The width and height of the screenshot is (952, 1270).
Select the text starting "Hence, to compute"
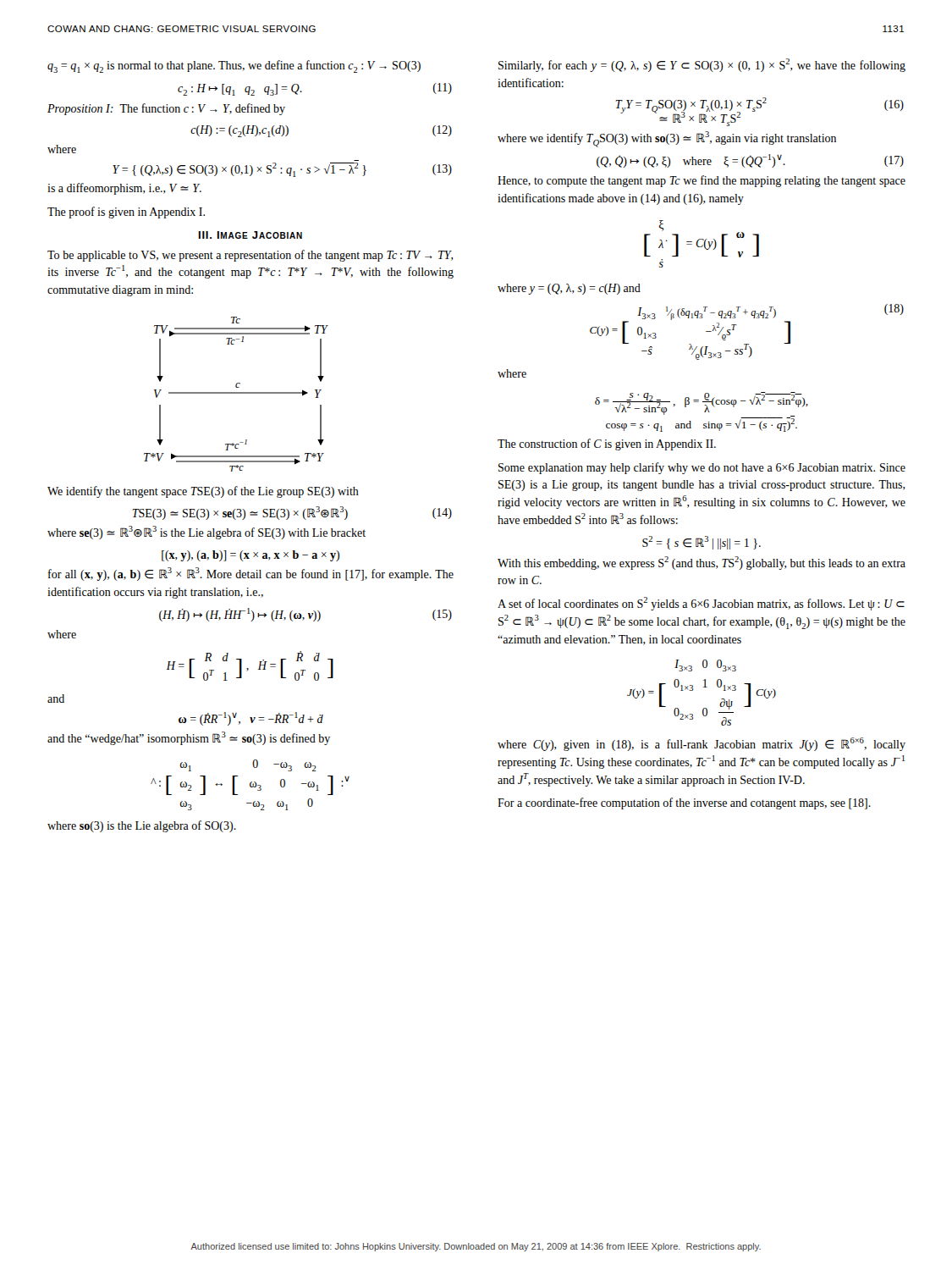pyautogui.click(x=702, y=190)
